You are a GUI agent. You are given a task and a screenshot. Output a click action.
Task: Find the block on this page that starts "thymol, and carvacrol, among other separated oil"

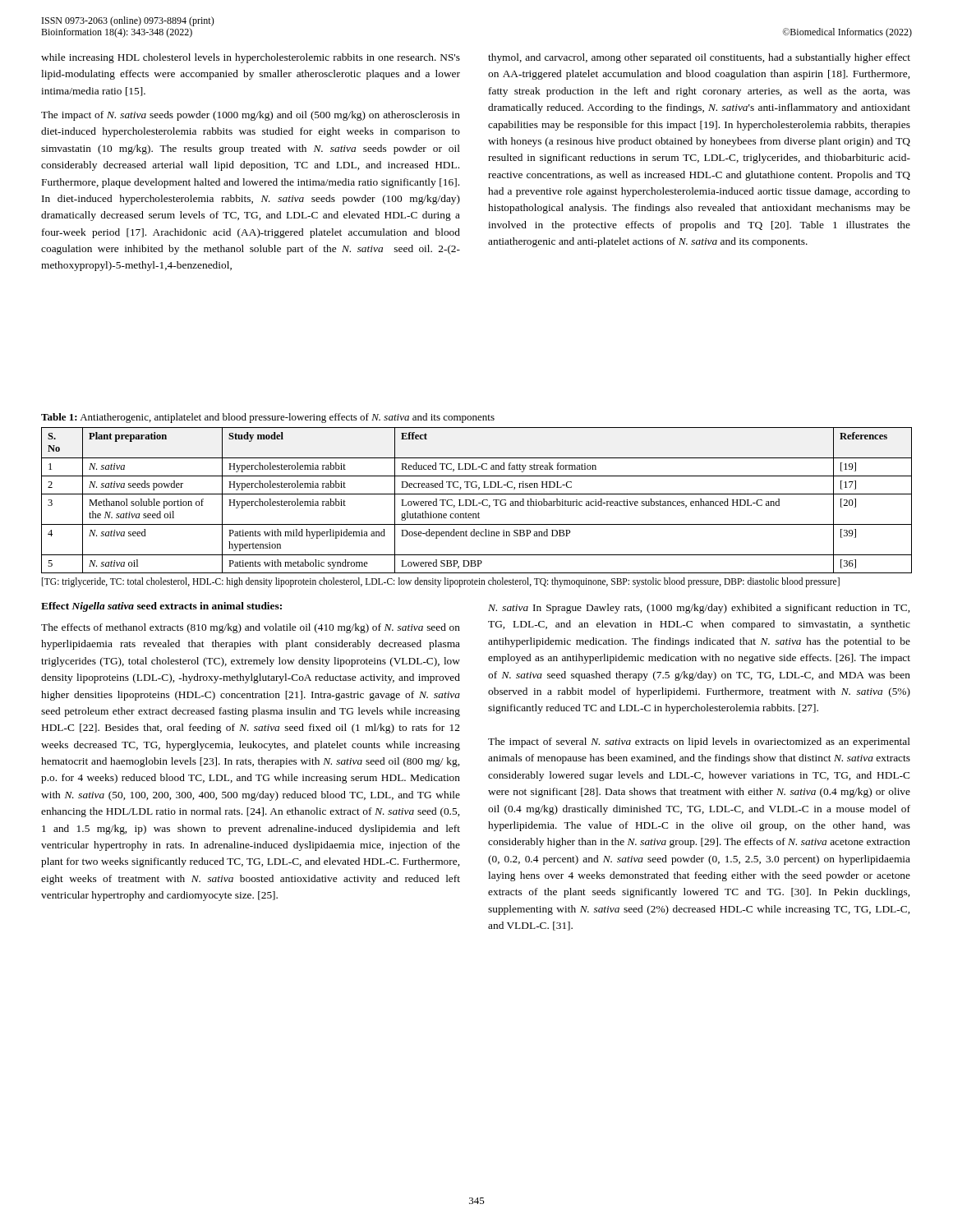coord(699,149)
